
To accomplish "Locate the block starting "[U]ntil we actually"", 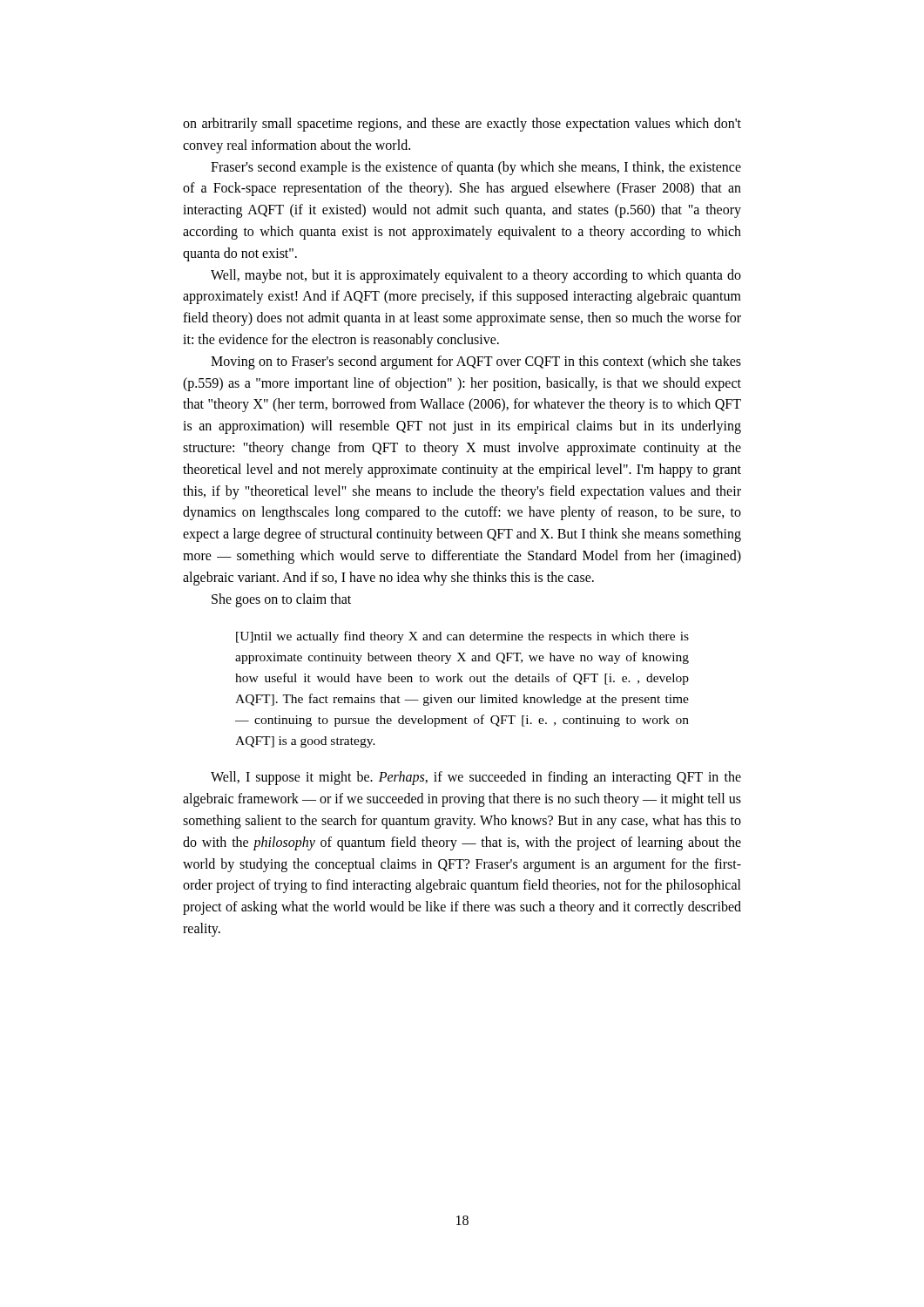I will point(462,688).
